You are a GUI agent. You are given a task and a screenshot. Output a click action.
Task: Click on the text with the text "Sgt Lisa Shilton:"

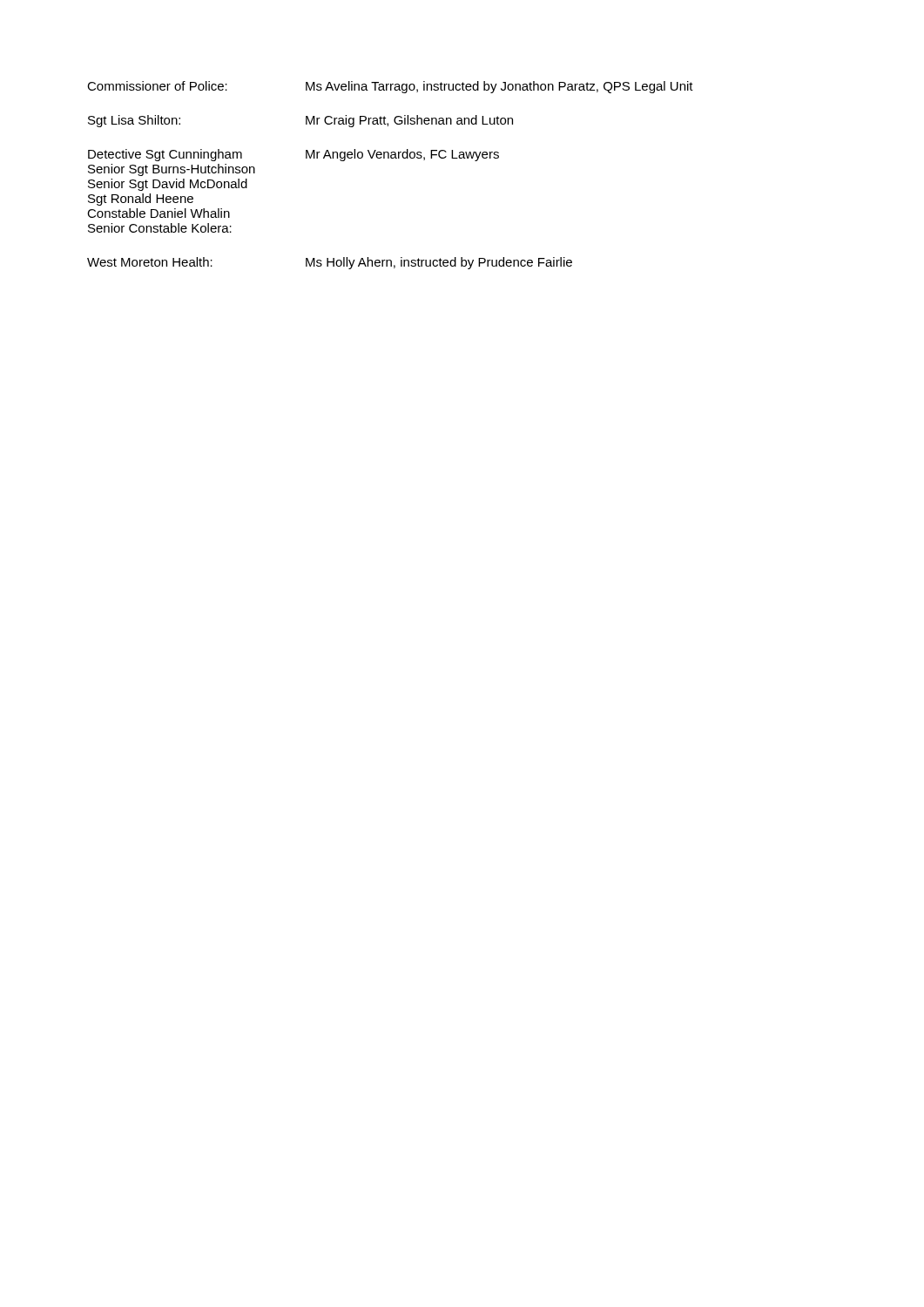point(134,120)
